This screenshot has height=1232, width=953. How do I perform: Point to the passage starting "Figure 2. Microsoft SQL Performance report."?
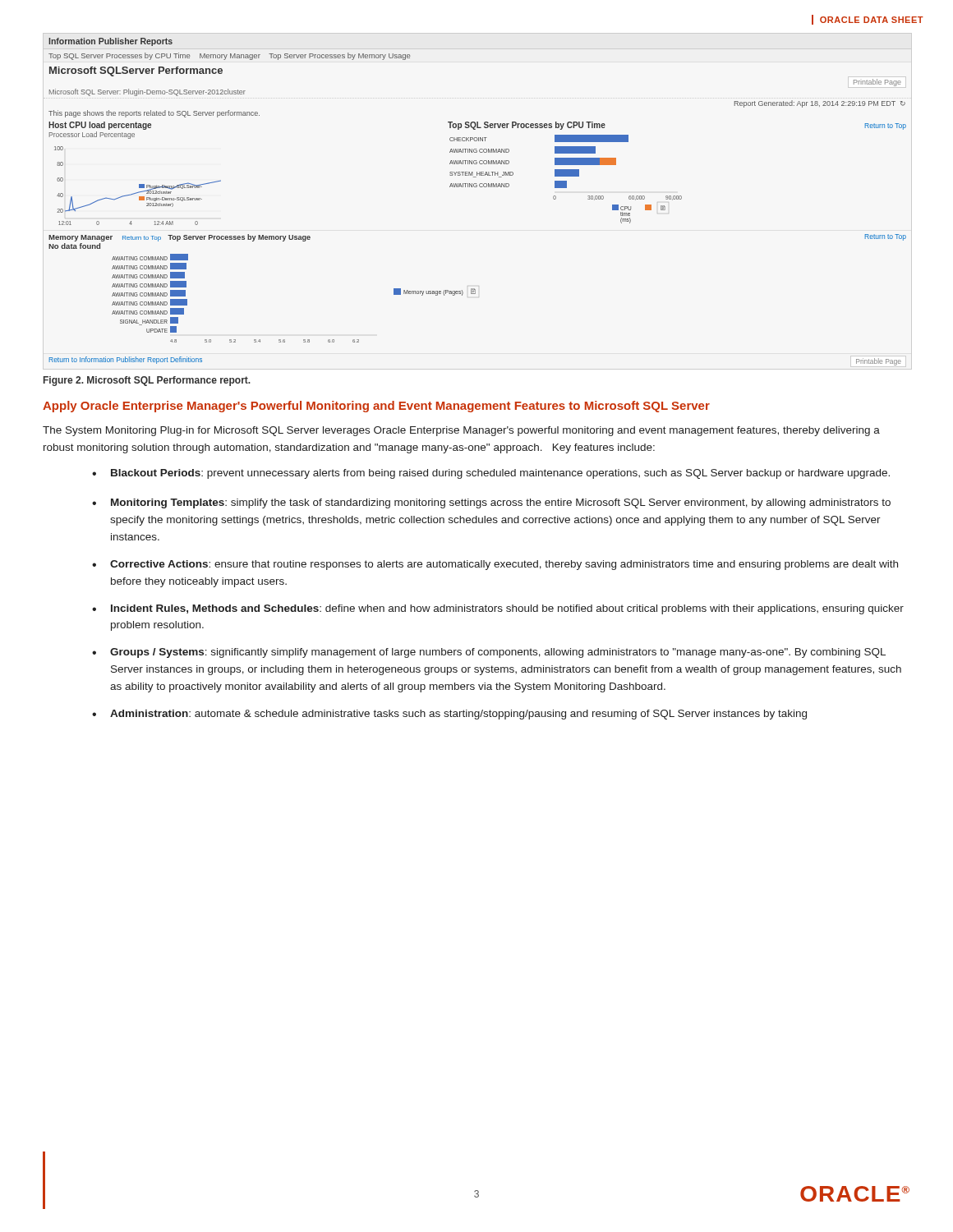[x=147, y=380]
